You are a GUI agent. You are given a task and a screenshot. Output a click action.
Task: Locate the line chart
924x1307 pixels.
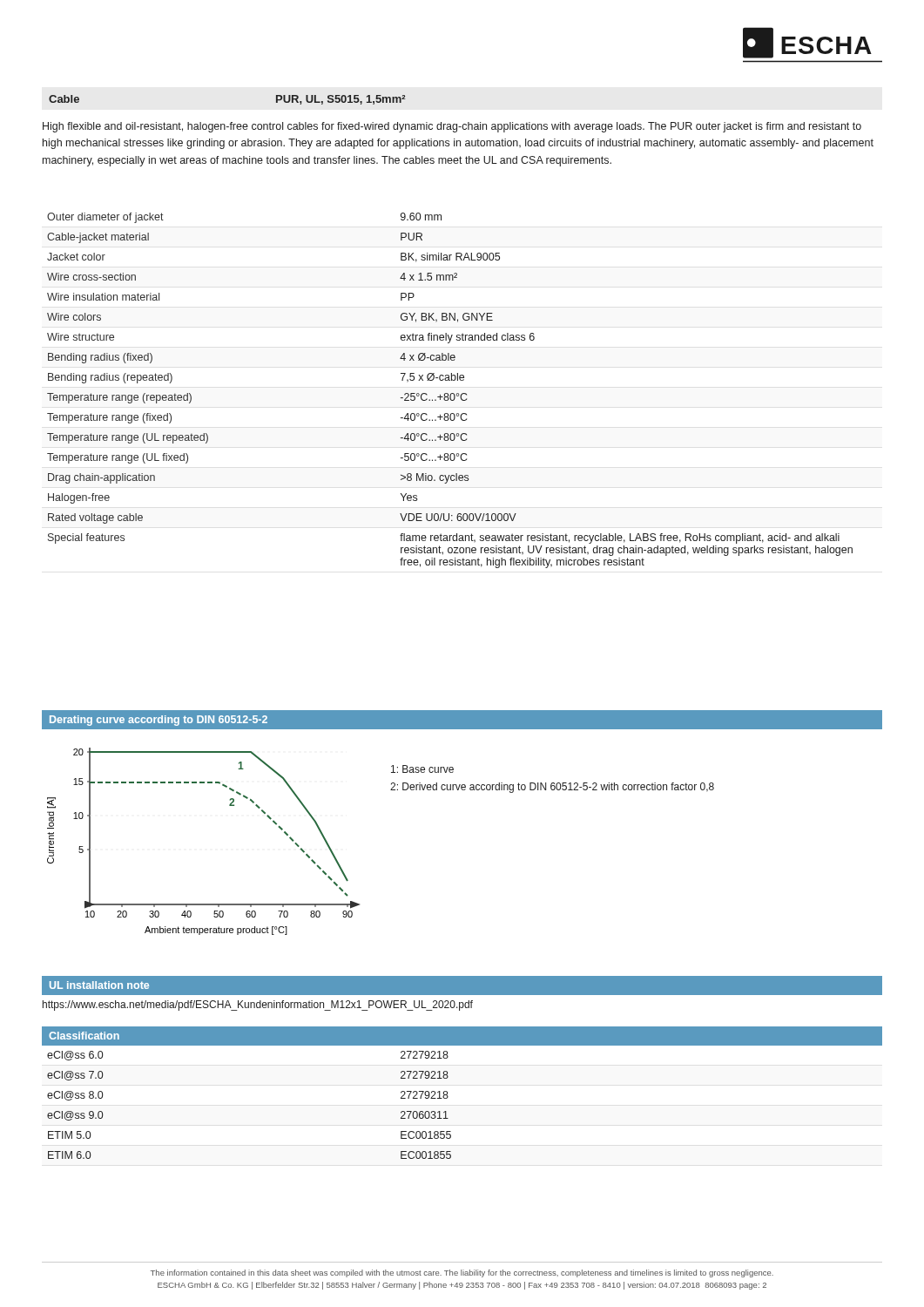207,840
